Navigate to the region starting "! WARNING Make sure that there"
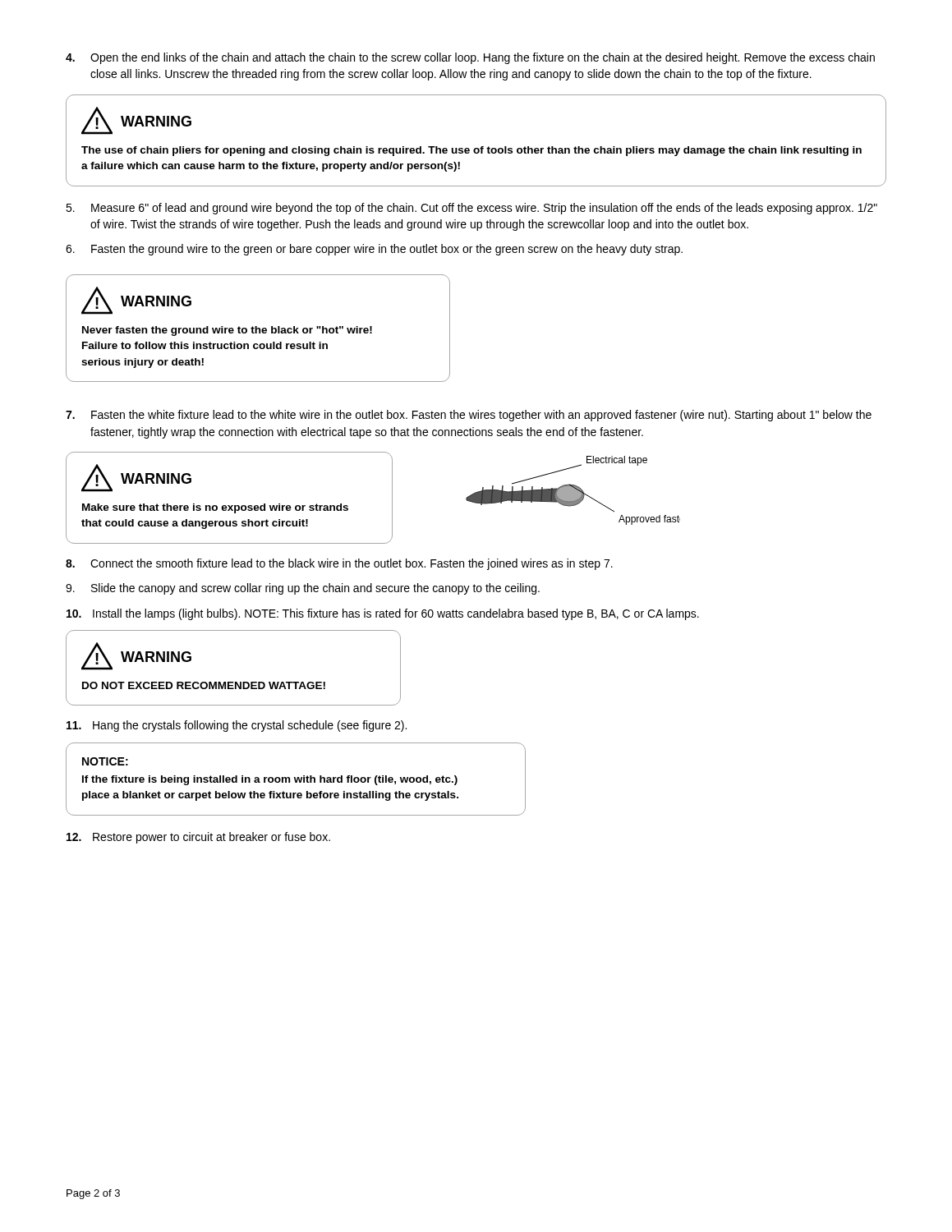Viewport: 952px width, 1232px height. 229,498
